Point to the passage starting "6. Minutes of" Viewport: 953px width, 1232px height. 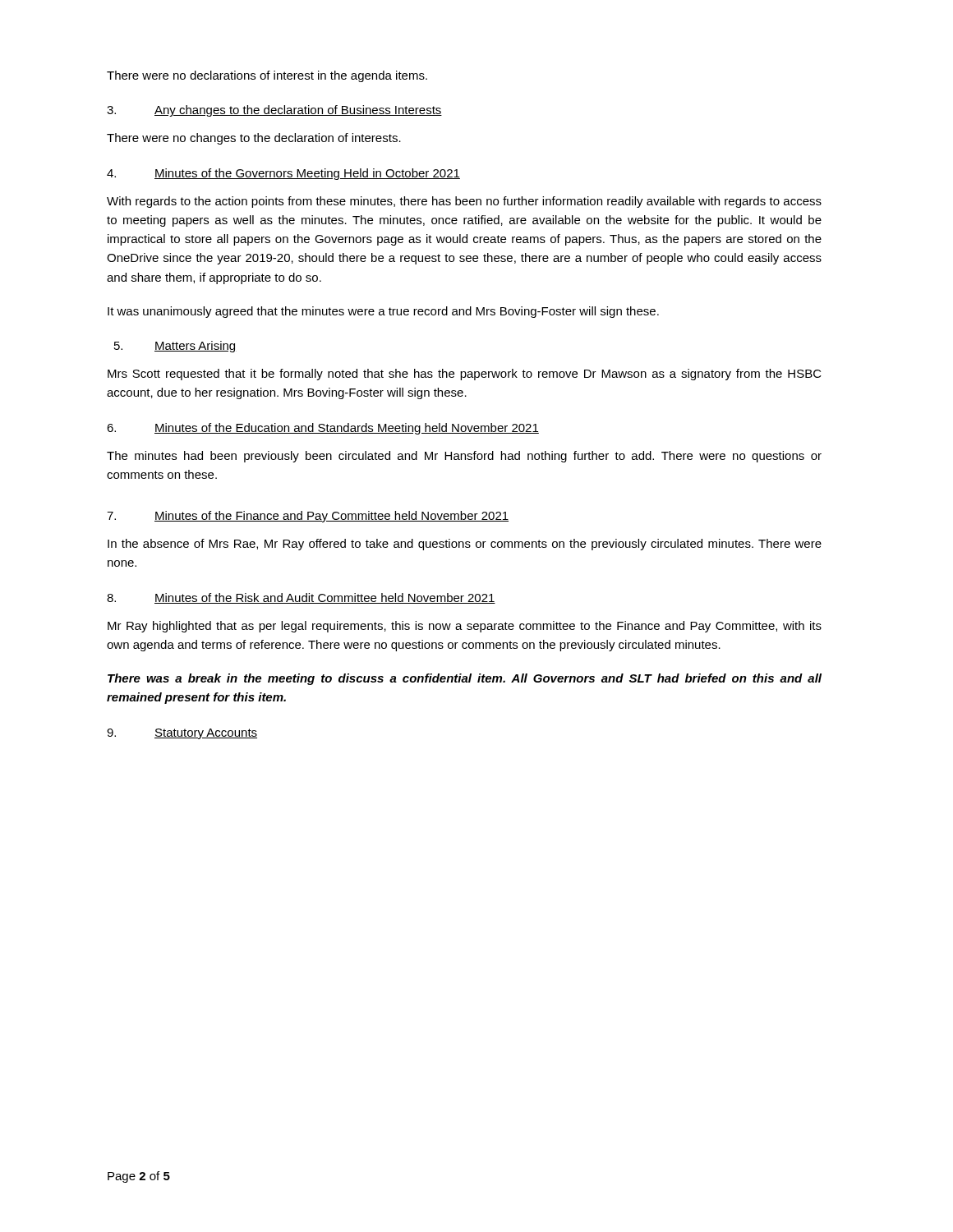point(323,427)
